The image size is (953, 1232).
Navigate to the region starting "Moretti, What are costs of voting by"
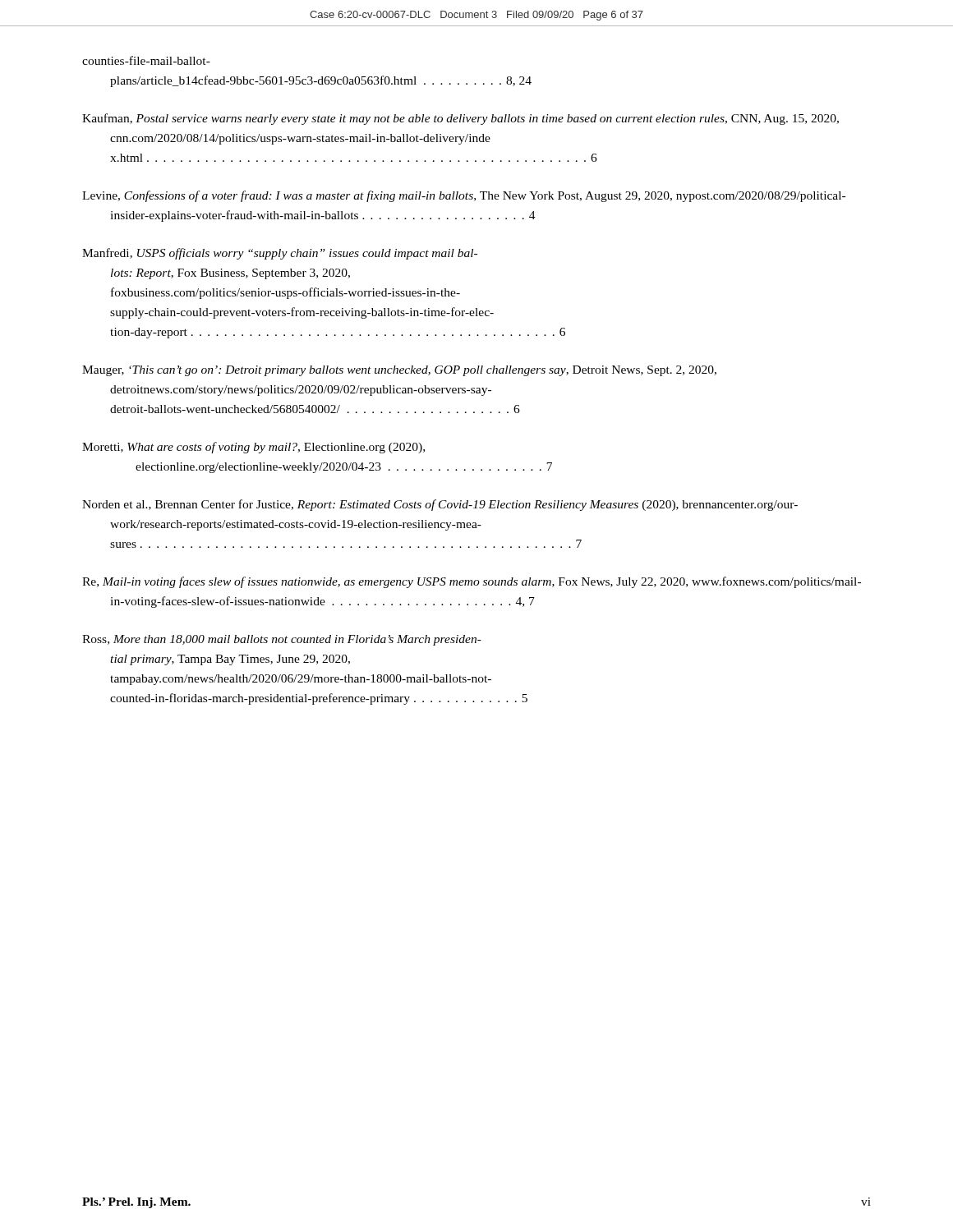click(x=253, y=448)
